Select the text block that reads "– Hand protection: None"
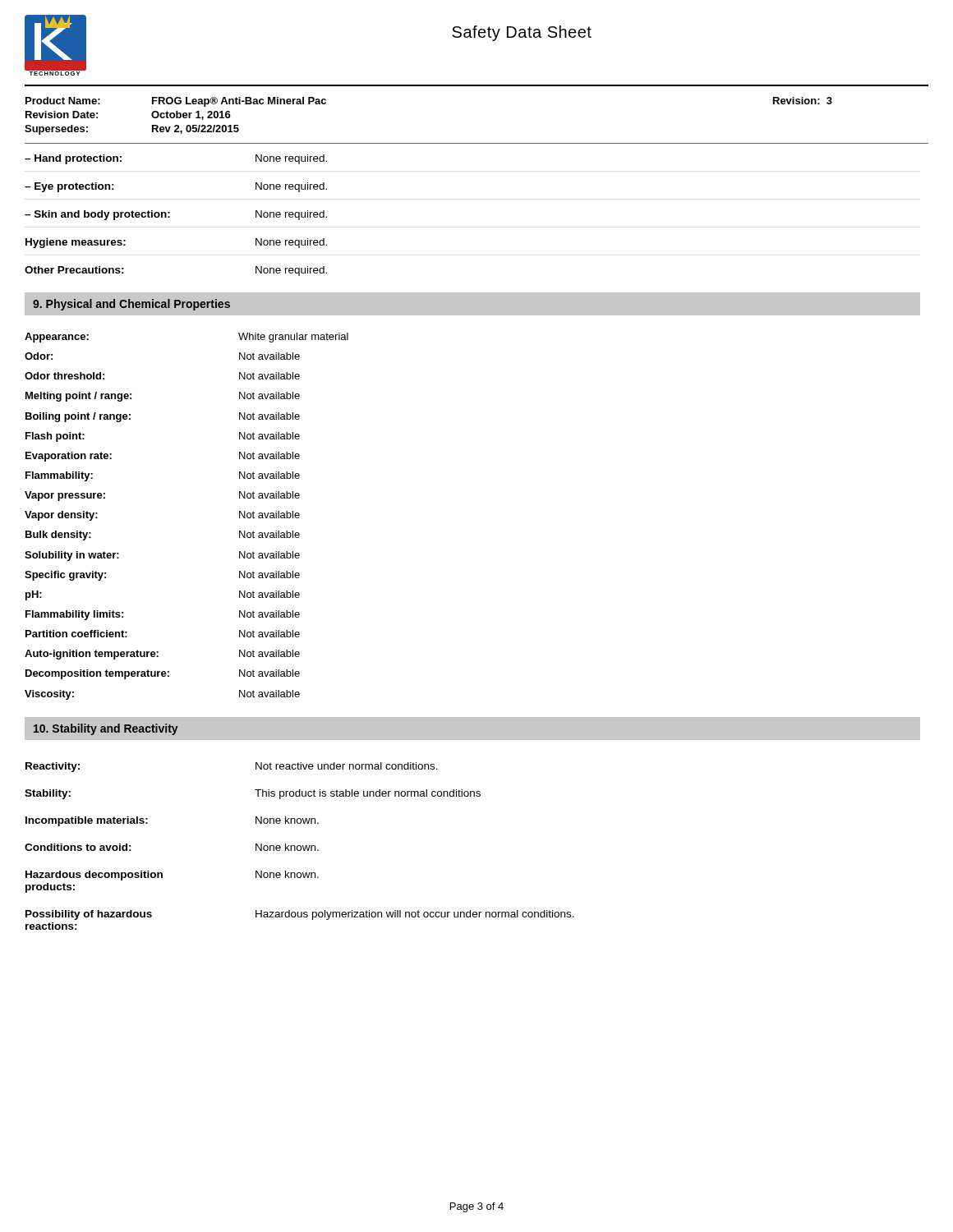Screen dimensions: 1232x953 67,159
